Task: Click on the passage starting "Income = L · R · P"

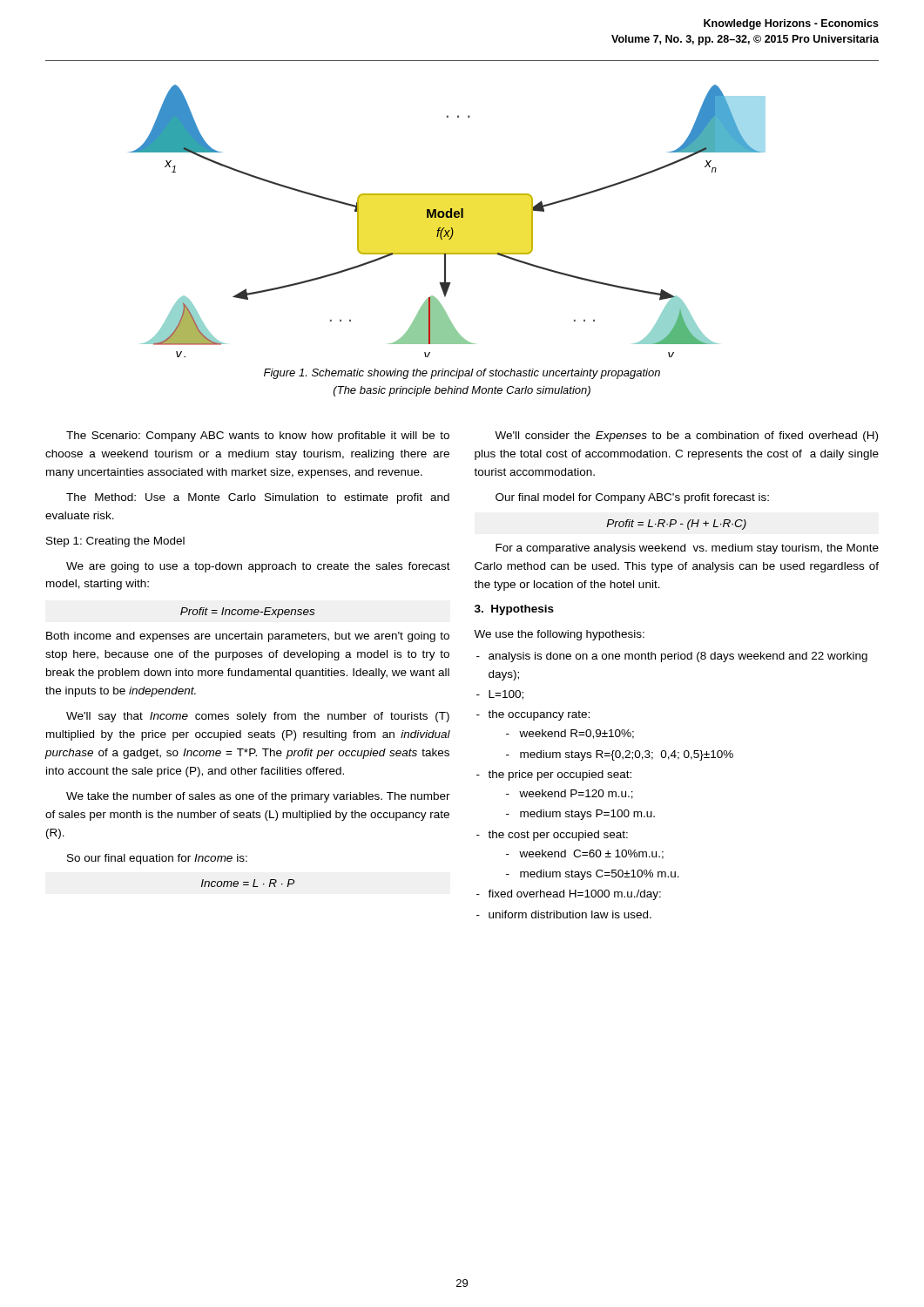Action: pyautogui.click(x=248, y=883)
